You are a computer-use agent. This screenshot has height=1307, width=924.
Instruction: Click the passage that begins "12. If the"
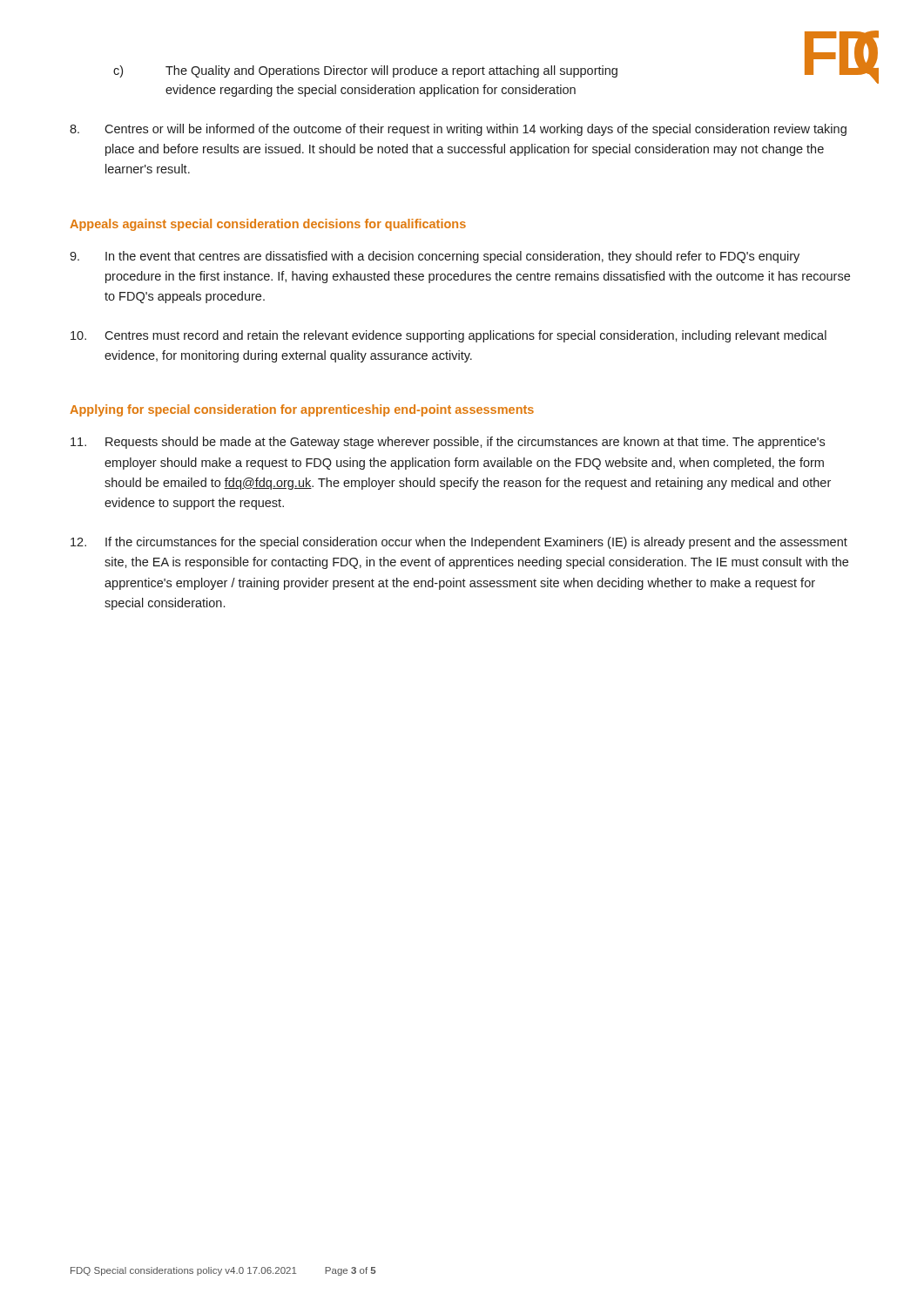click(462, 573)
